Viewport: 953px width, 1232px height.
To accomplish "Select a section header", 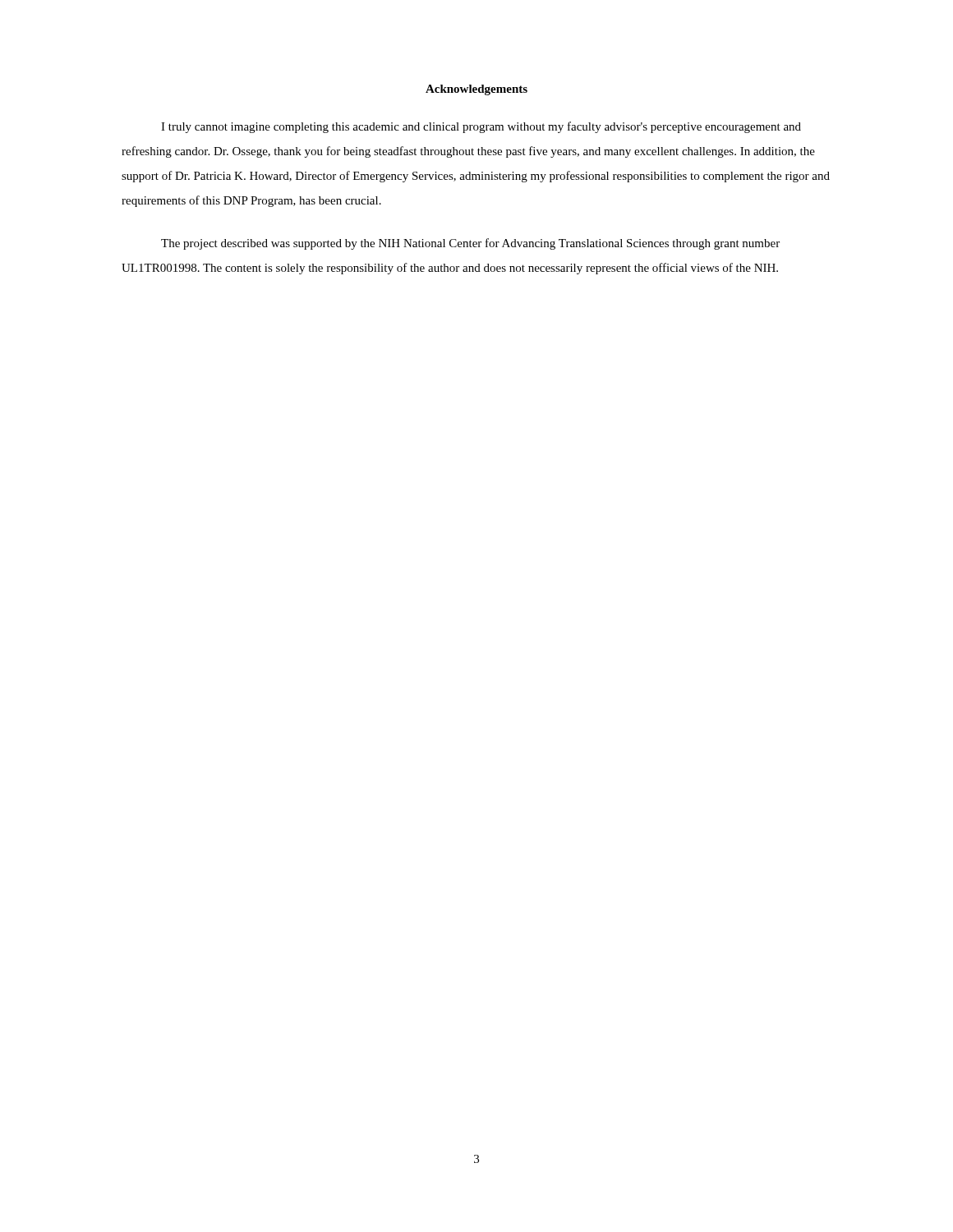I will point(476,89).
